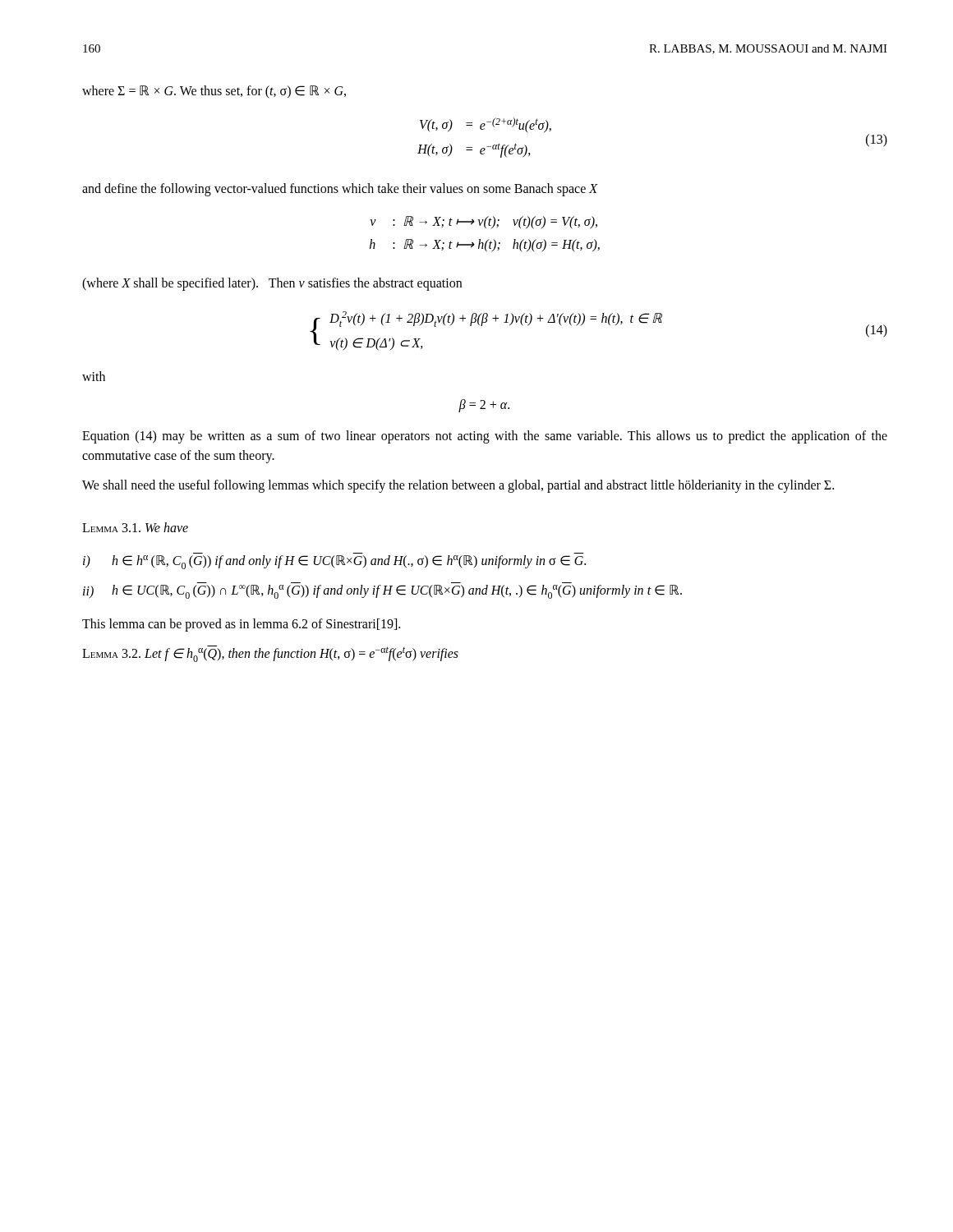Find the block on this page that starts "We shall need the useful following lemmas"

point(458,485)
